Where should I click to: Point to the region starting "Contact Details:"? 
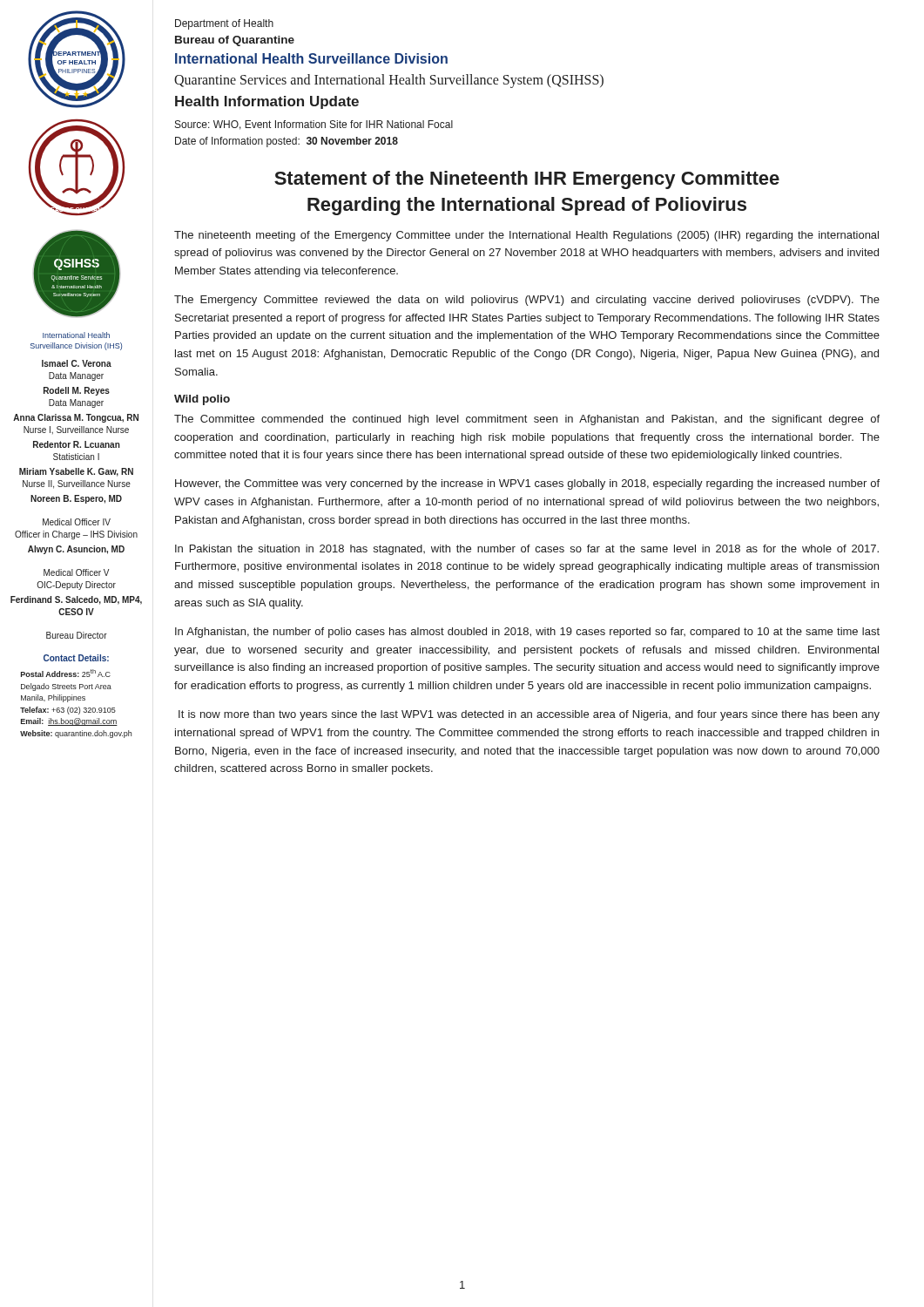point(76,659)
